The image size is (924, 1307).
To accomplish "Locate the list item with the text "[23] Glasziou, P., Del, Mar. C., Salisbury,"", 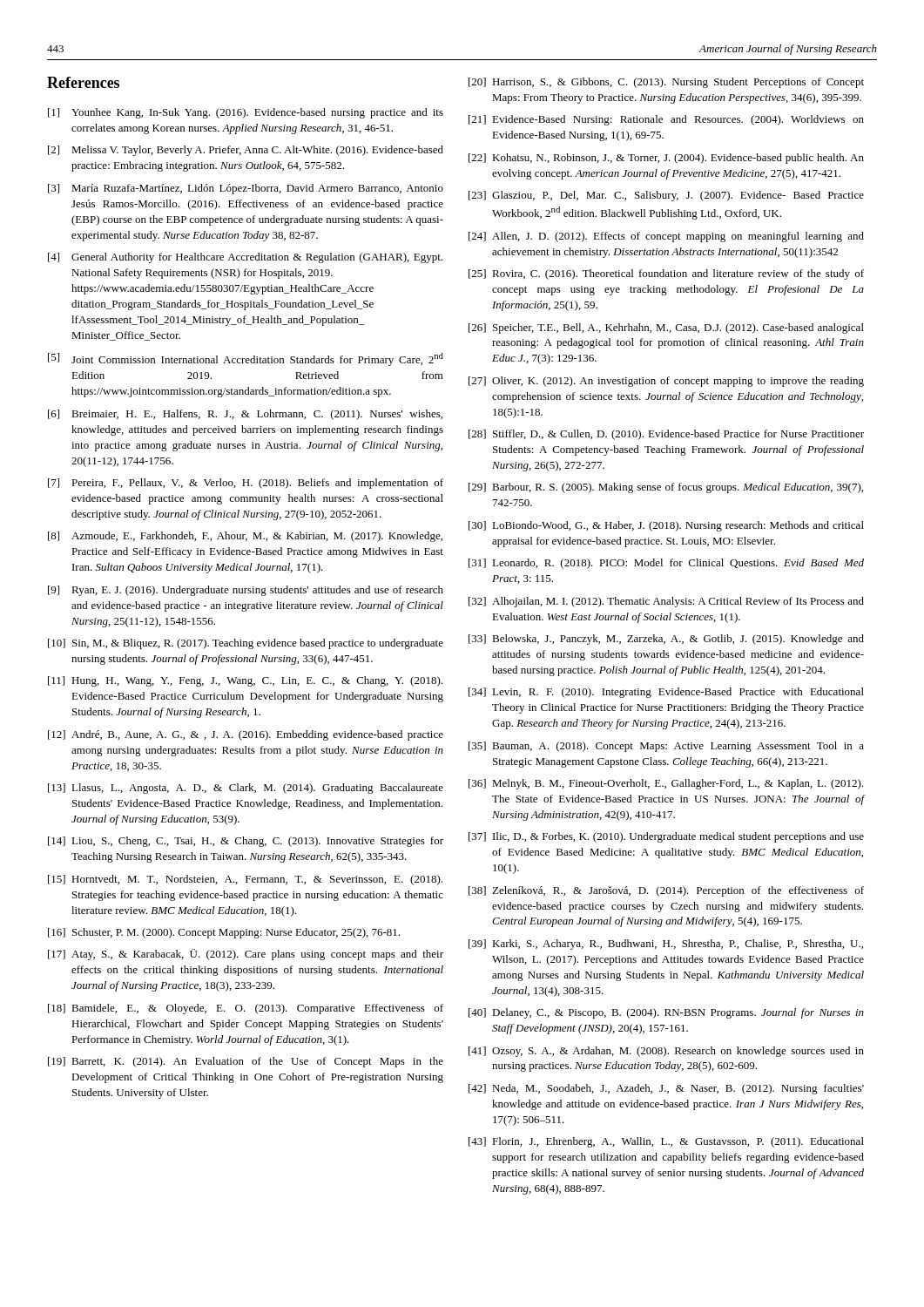I will [666, 205].
